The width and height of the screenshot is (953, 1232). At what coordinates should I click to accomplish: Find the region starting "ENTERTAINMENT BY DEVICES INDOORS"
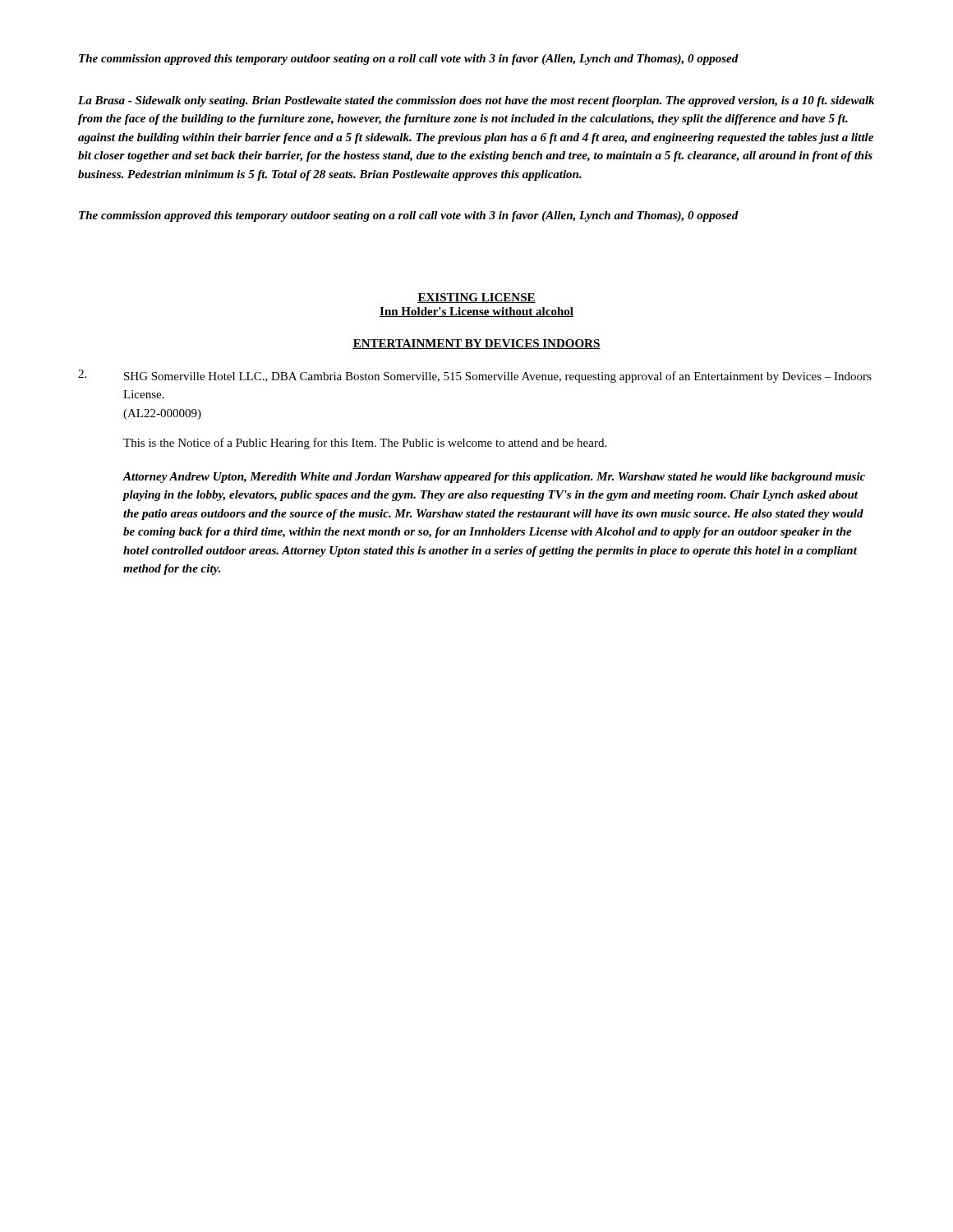coord(476,343)
